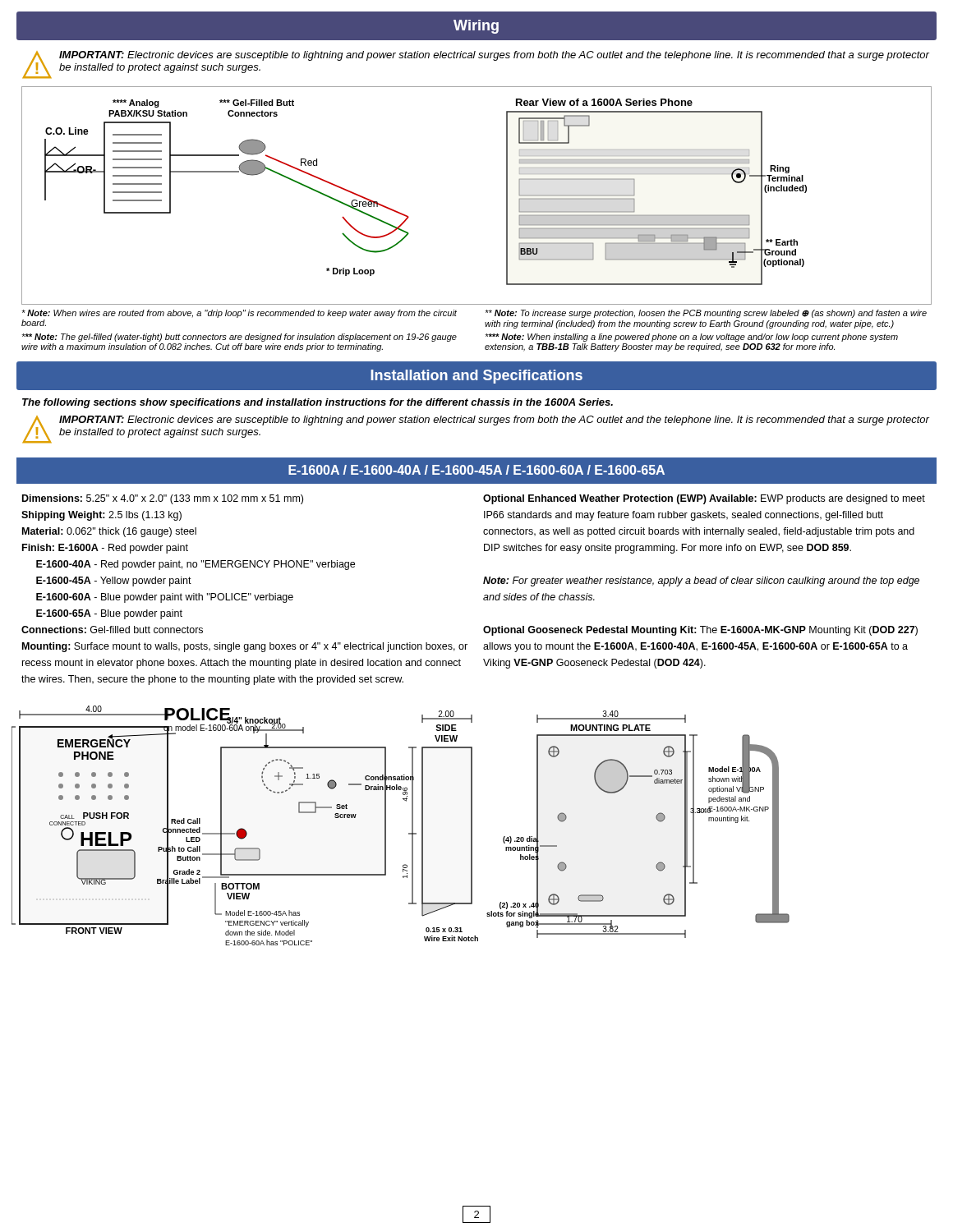Image resolution: width=953 pixels, height=1232 pixels.
Task: Select the passage starting "Optional Enhanced Weather Protection (EWP) Available:"
Action: pos(704,581)
